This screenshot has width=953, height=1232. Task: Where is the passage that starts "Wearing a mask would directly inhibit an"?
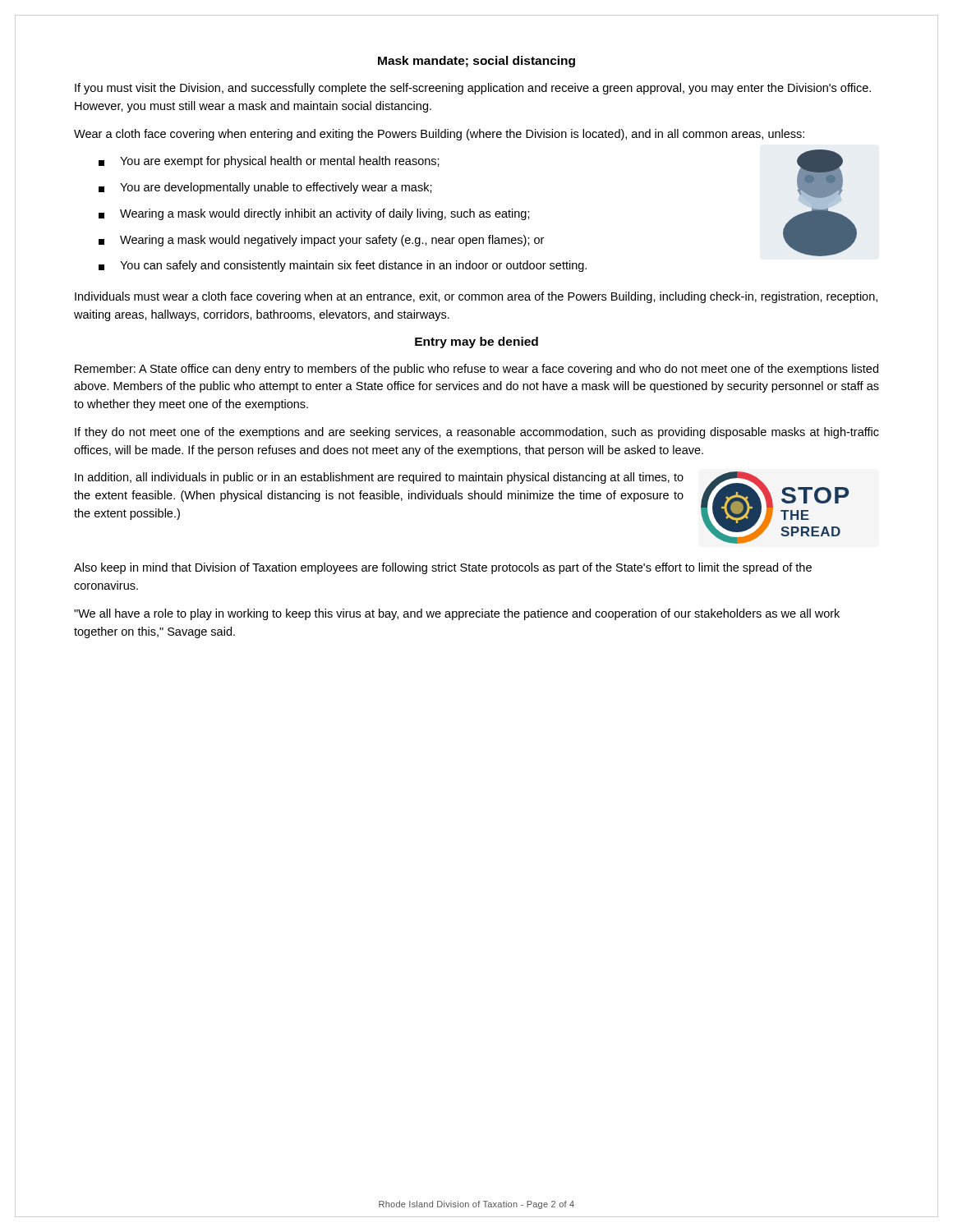click(422, 214)
